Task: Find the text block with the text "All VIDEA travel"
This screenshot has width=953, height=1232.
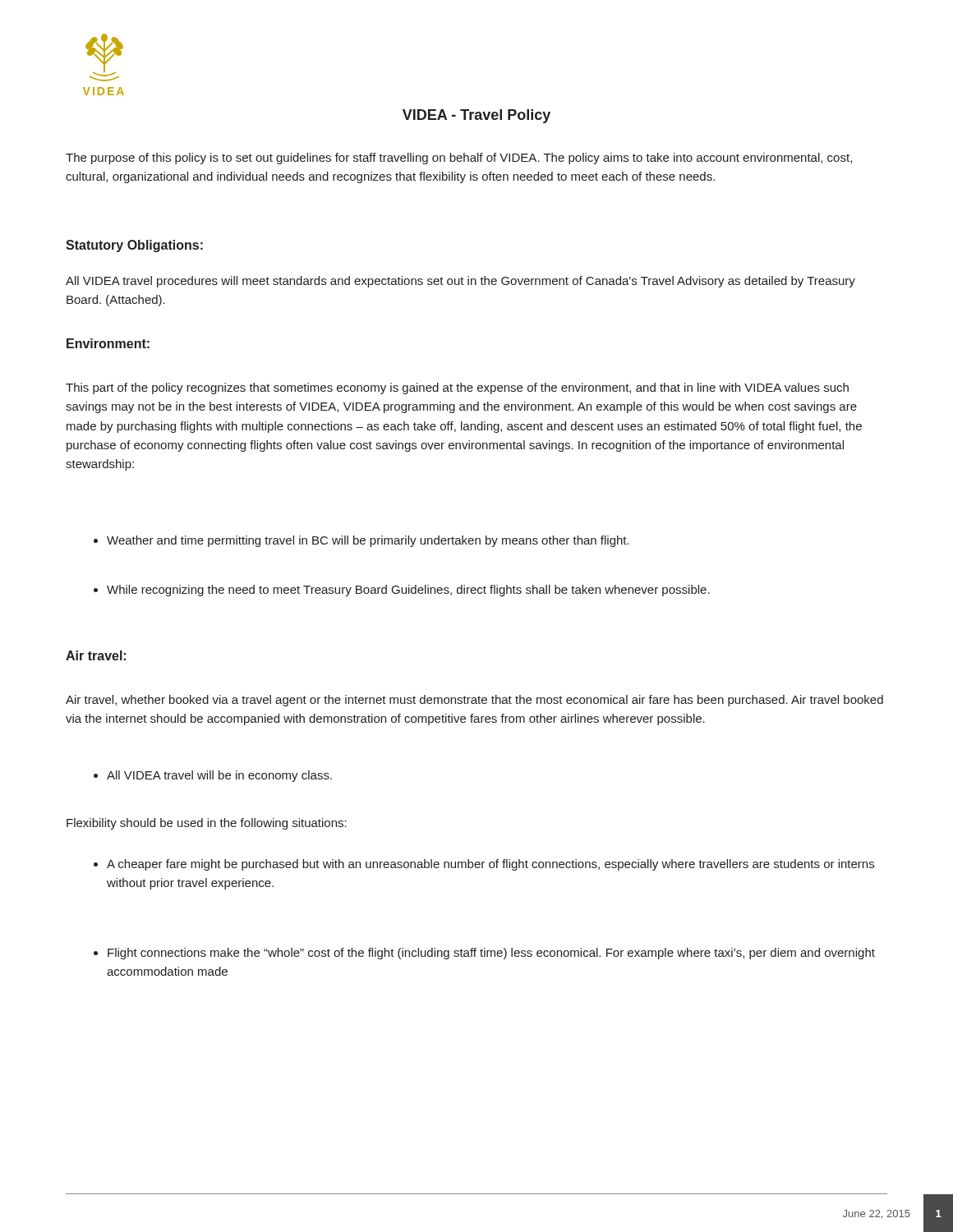Action: (460, 290)
